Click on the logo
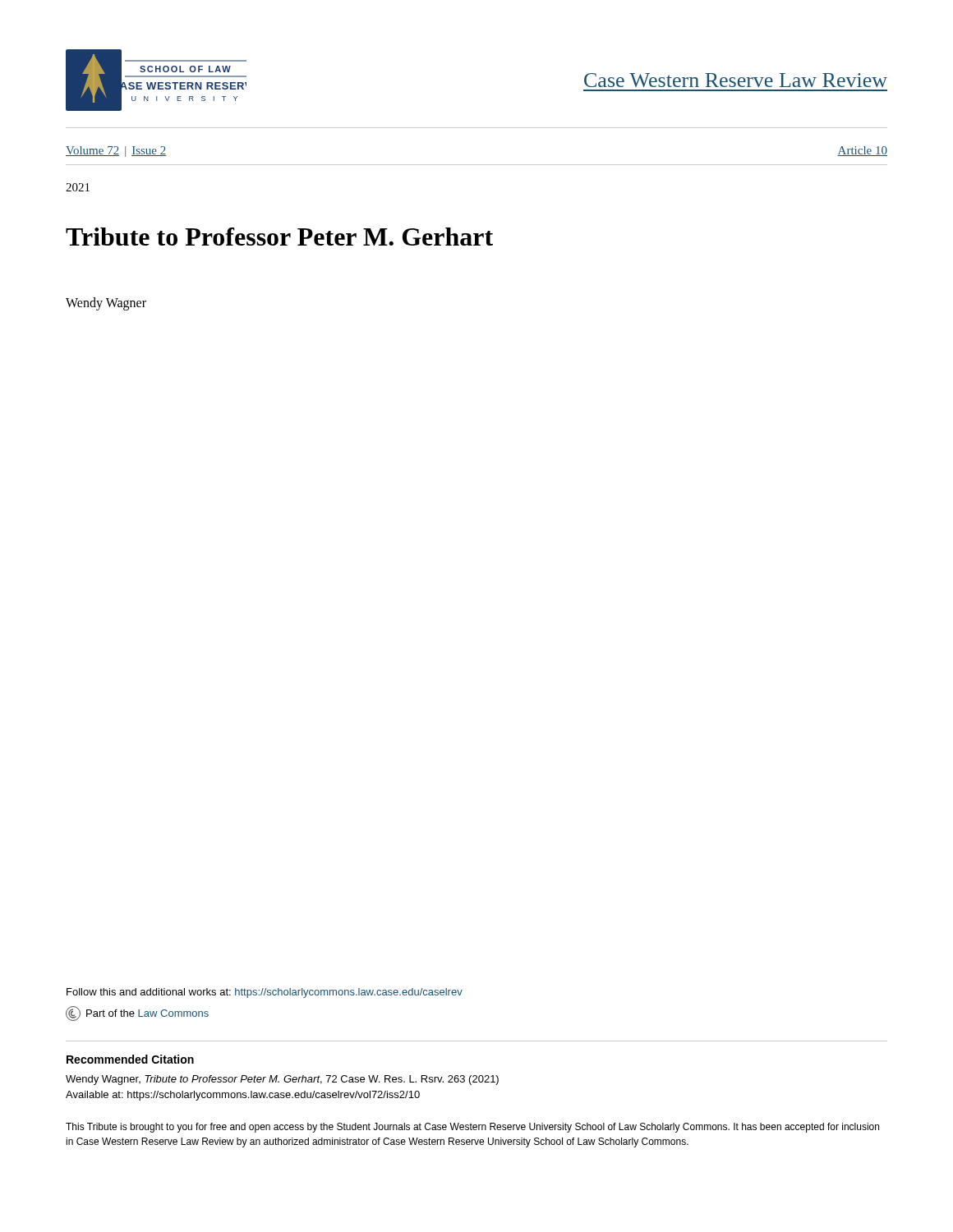Viewport: 953px width, 1232px height. [156, 80]
